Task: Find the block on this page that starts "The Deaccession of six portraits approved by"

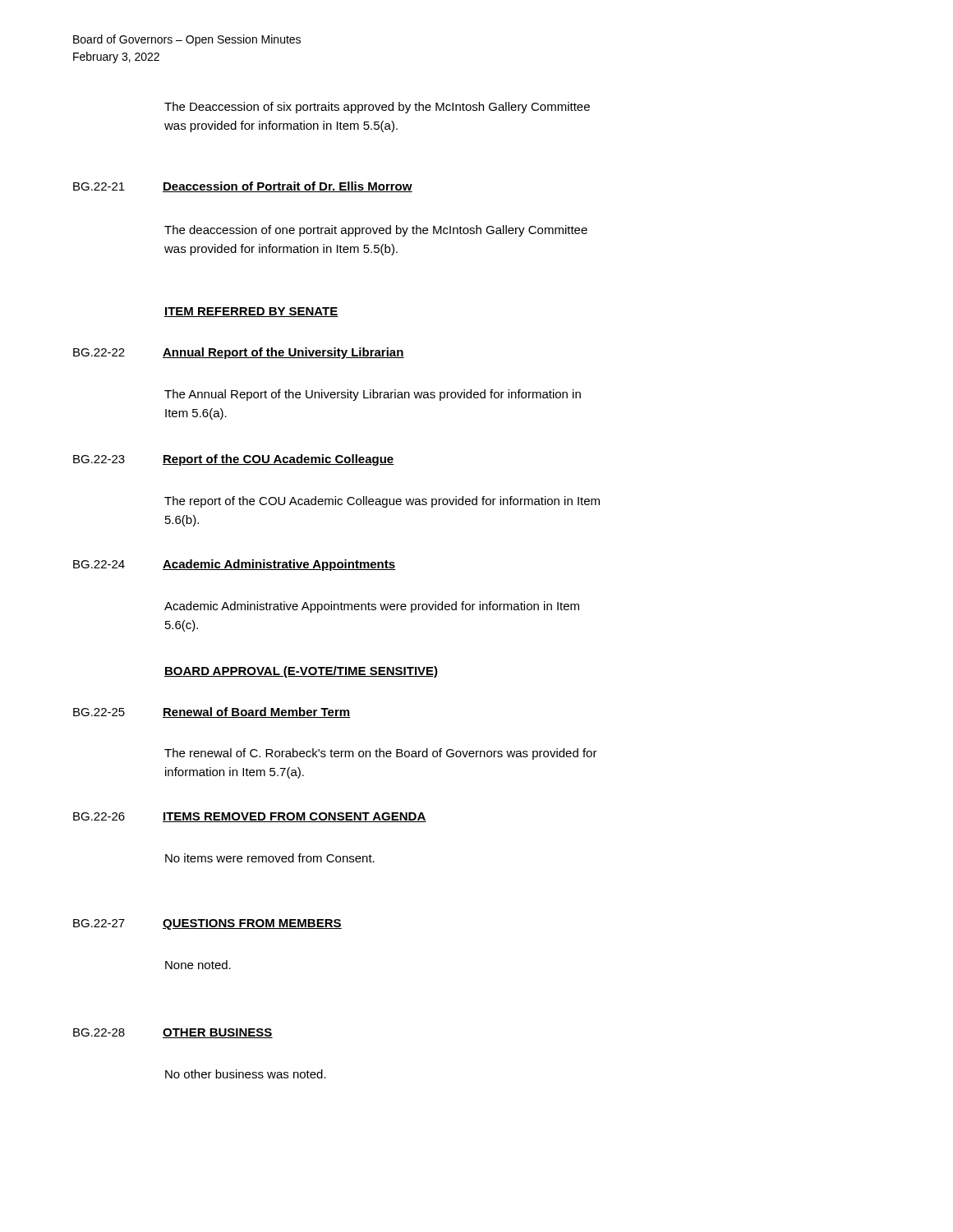Action: 377,116
